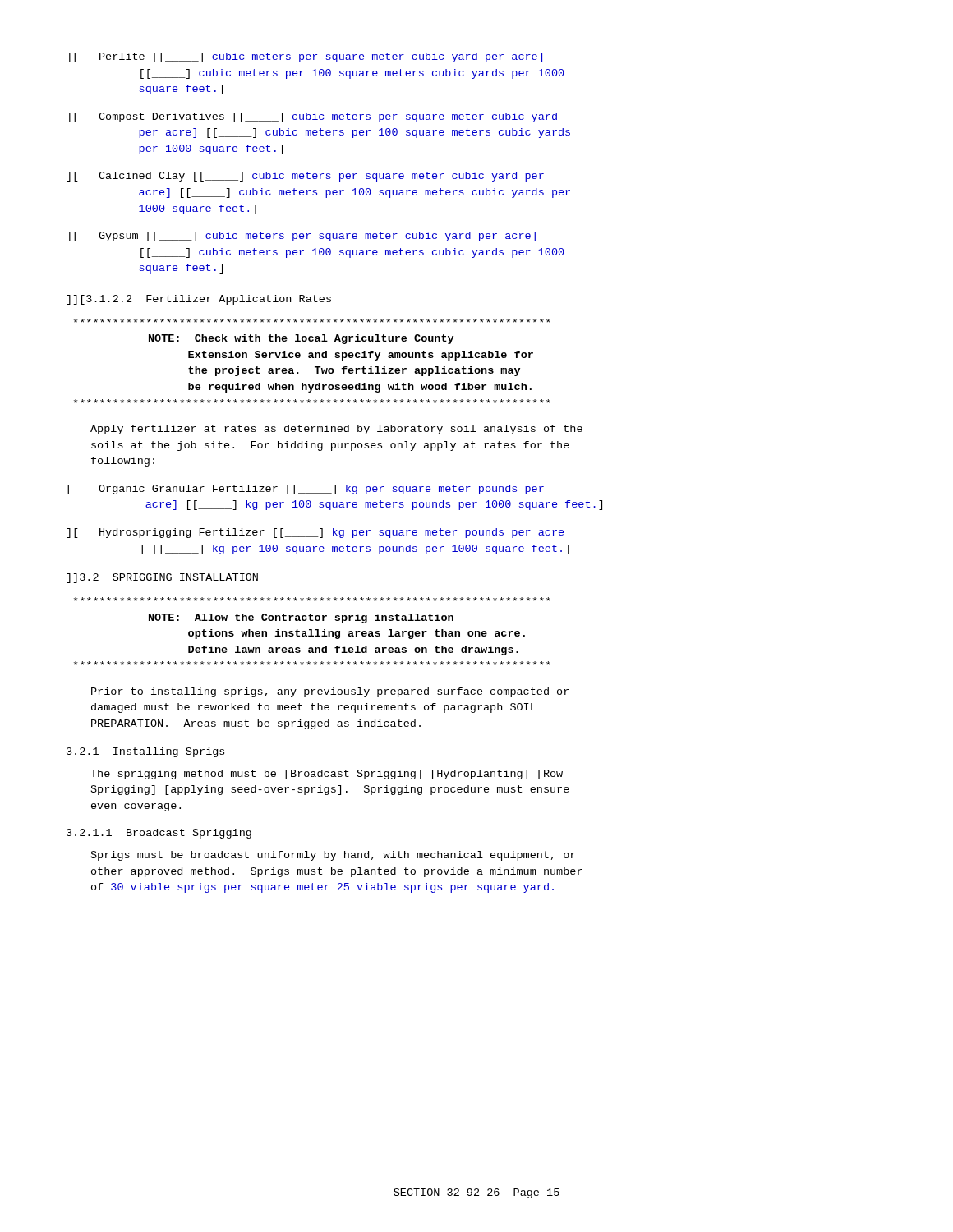This screenshot has height=1232, width=953.
Task: Locate the region starting "][ Compost Derivatives [[_____] cubic meters"
Action: pyautogui.click(x=476, y=133)
